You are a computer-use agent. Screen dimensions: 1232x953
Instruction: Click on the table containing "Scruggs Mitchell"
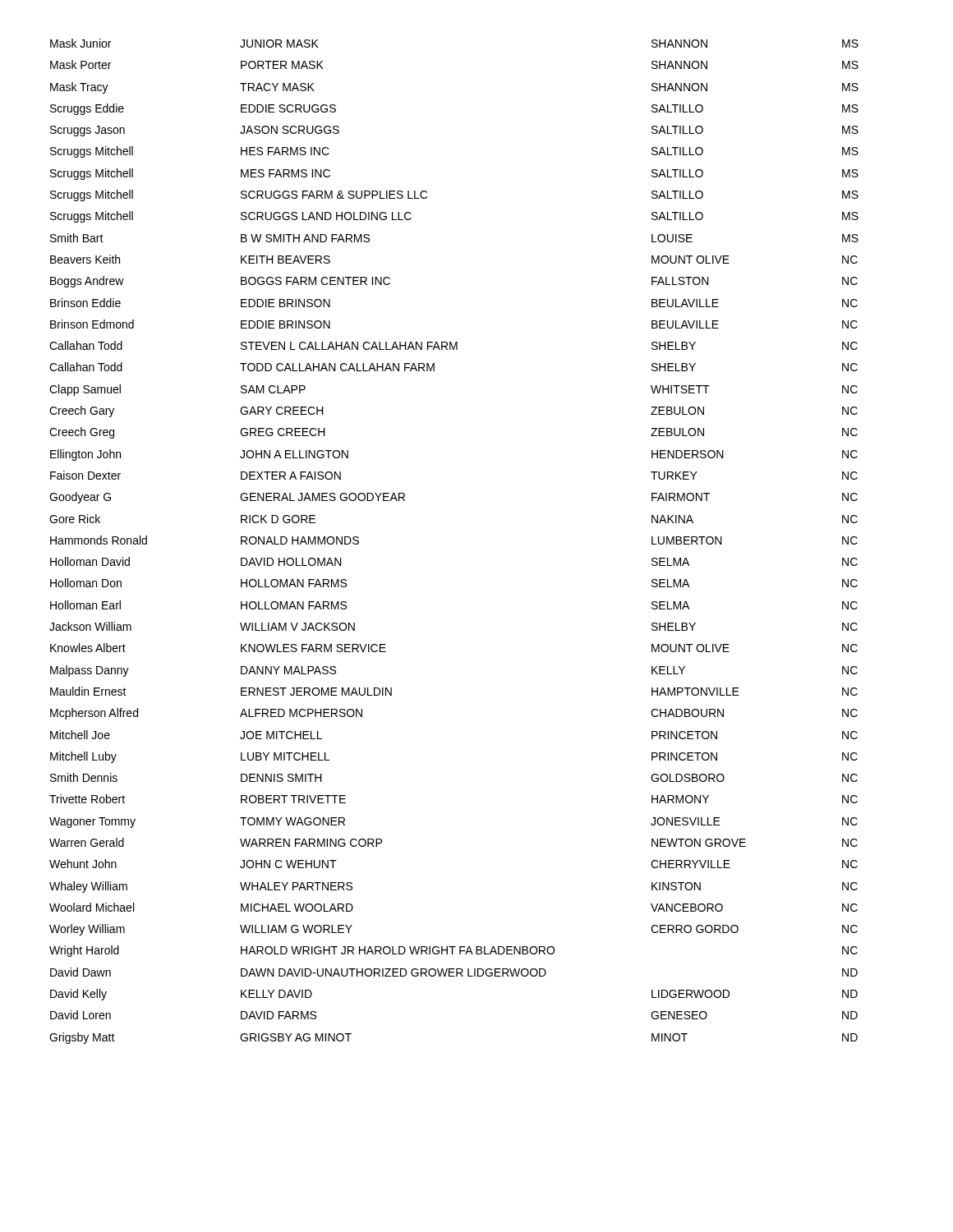pyautogui.click(x=476, y=540)
